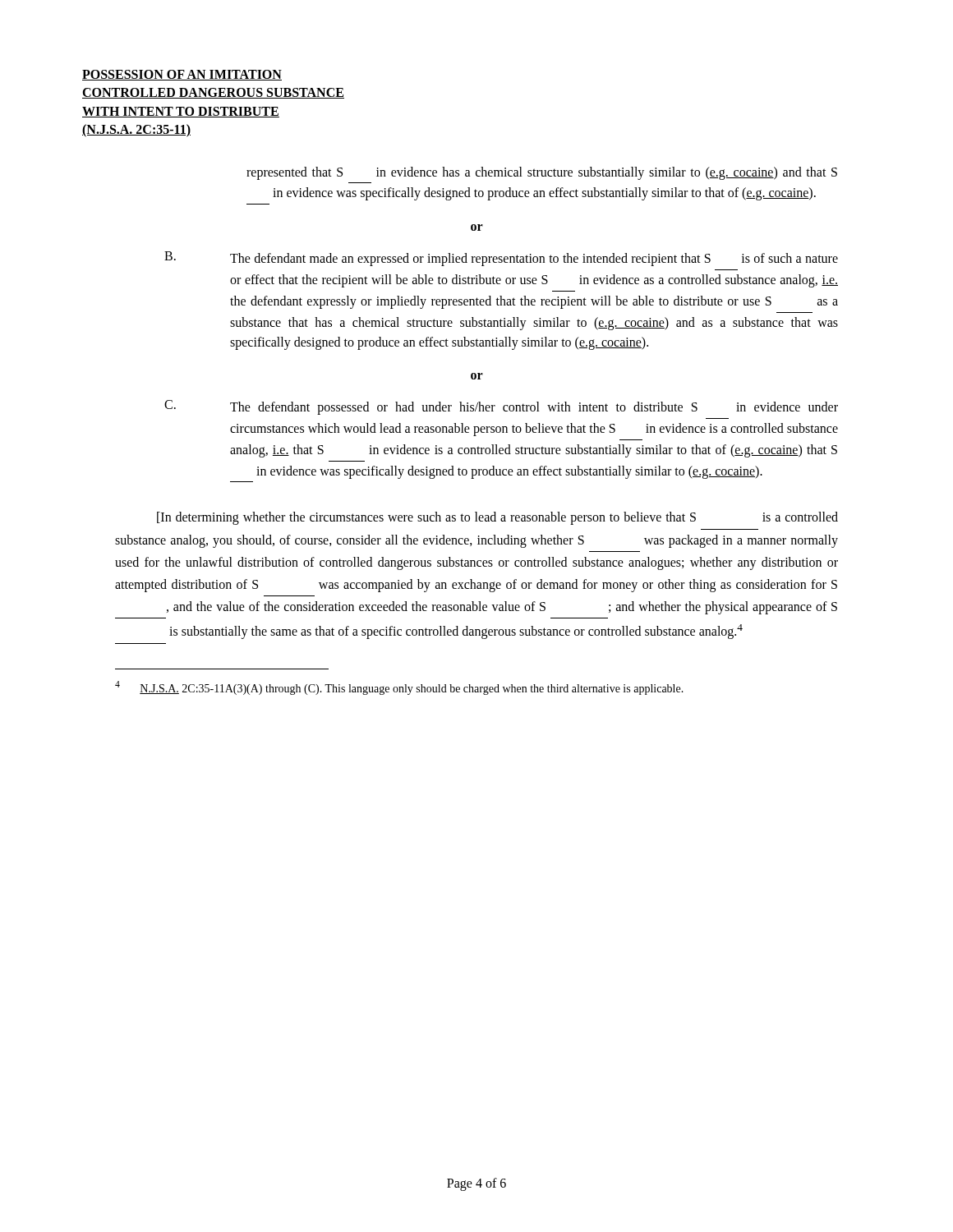Select the footnote
Screen dimensions: 1232x953
click(399, 687)
